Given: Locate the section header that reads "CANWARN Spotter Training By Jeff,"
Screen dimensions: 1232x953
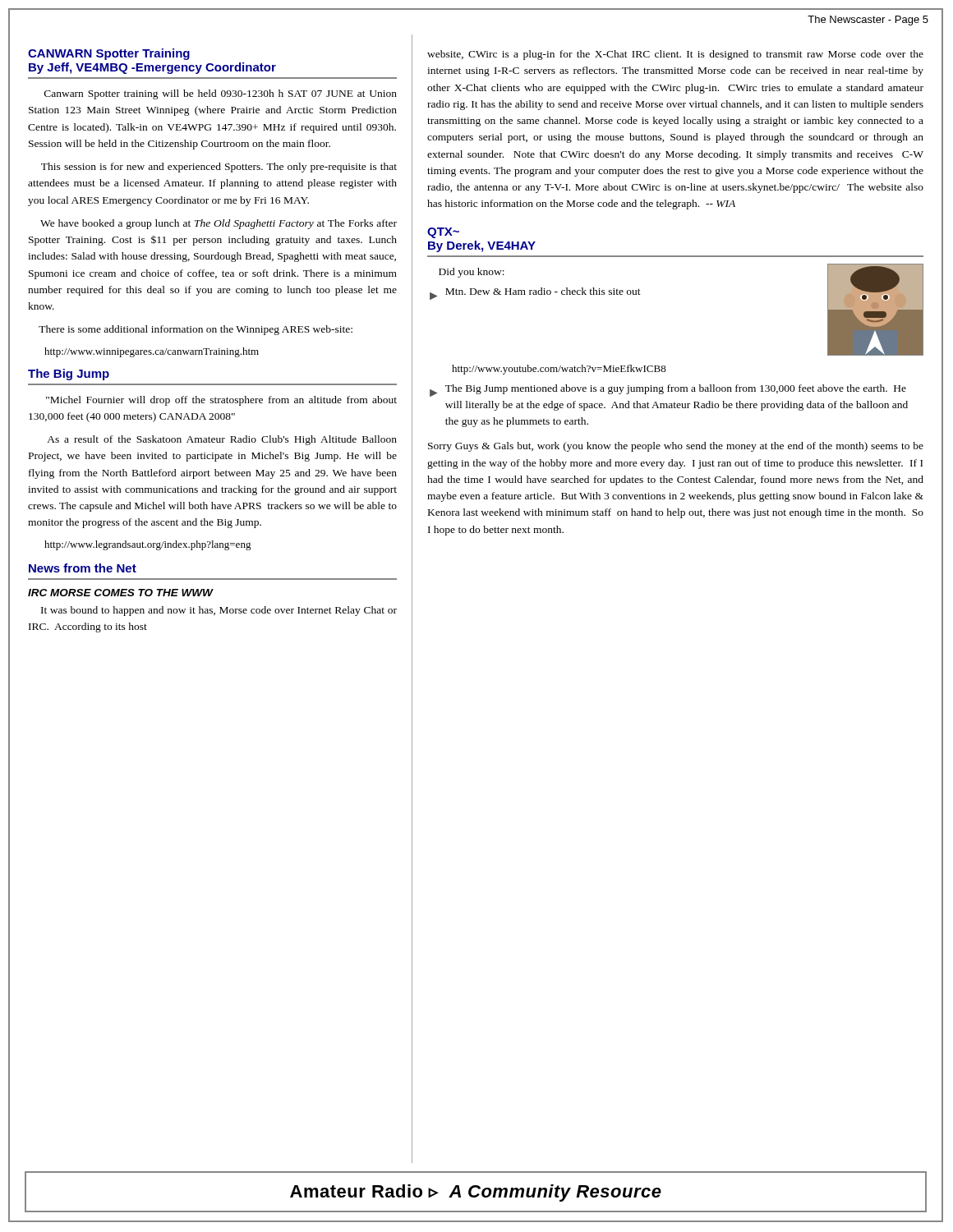Looking at the screenshot, I should tap(212, 62).
